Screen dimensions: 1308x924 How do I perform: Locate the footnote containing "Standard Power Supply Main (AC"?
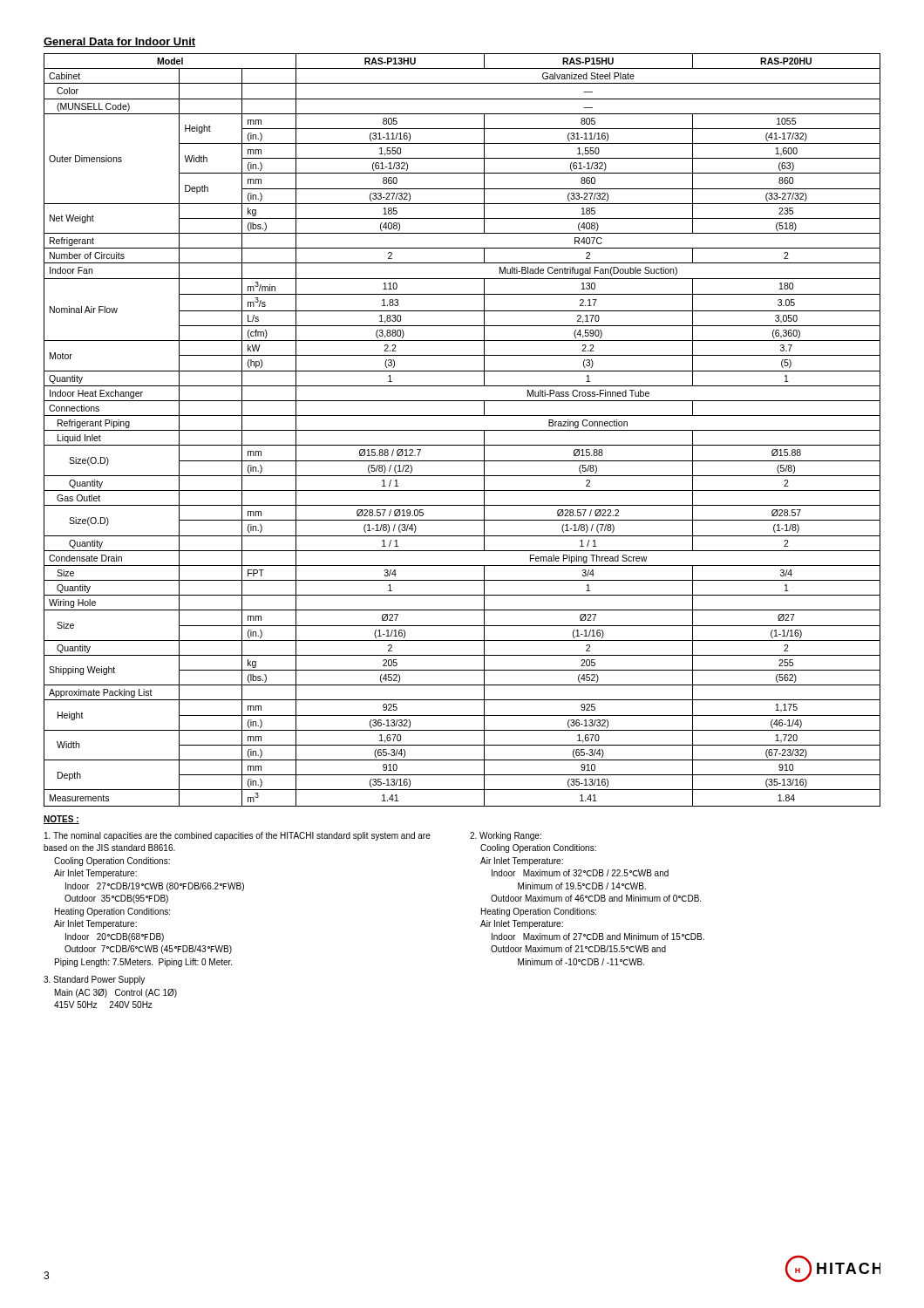94,980
